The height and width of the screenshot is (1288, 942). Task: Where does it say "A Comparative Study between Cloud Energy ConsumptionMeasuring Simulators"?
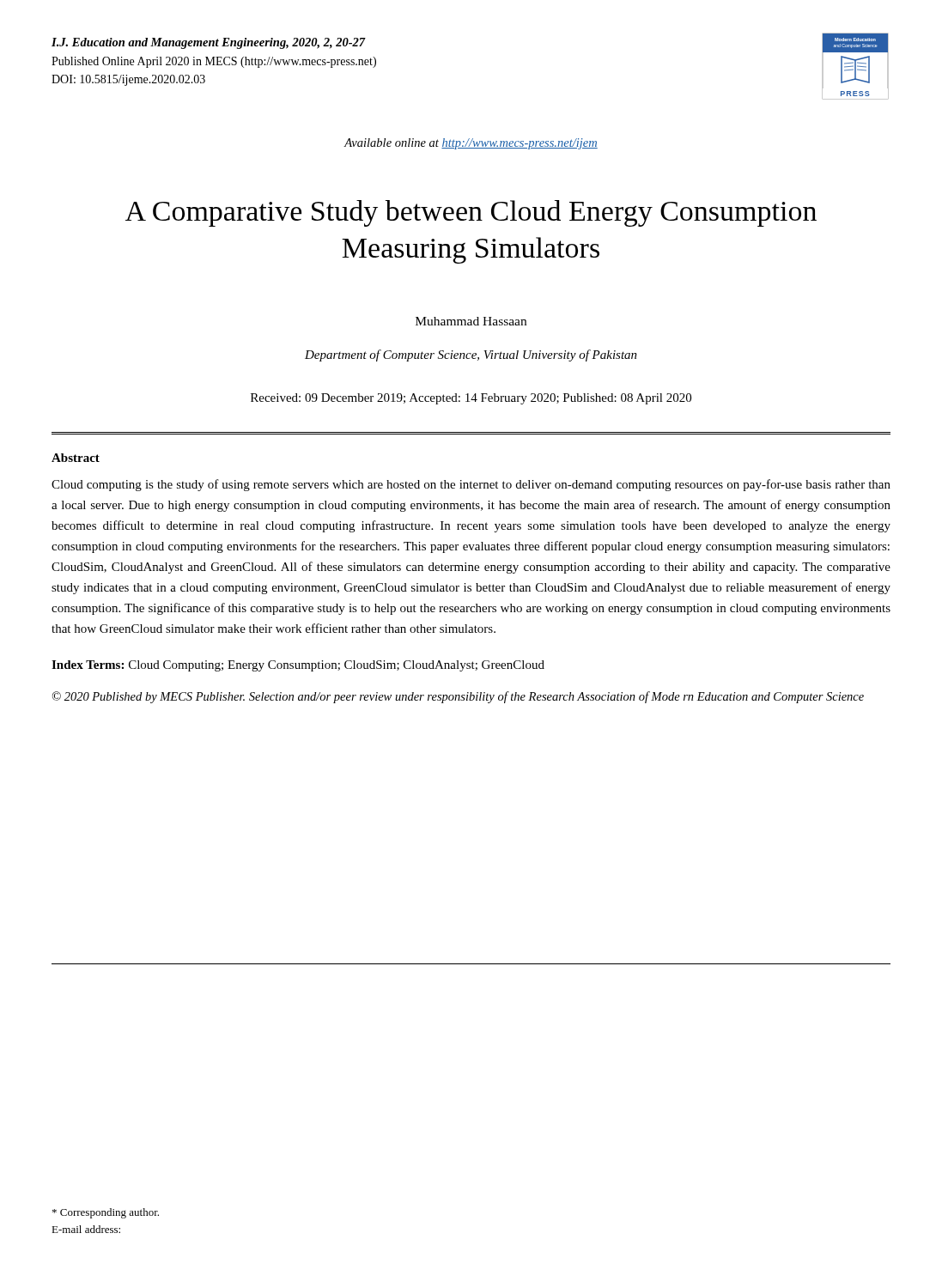(471, 230)
